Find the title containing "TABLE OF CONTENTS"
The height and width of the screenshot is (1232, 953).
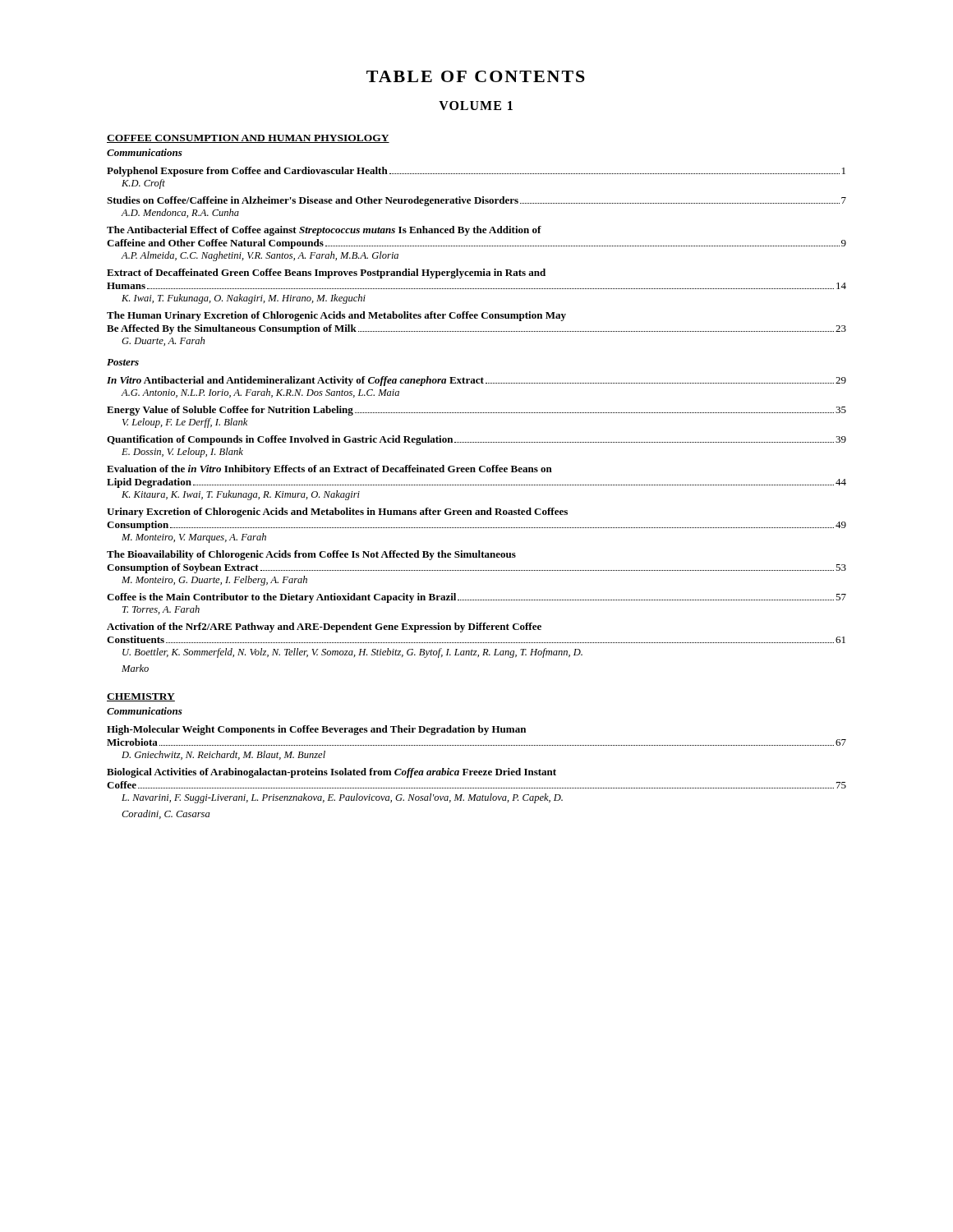pos(476,76)
